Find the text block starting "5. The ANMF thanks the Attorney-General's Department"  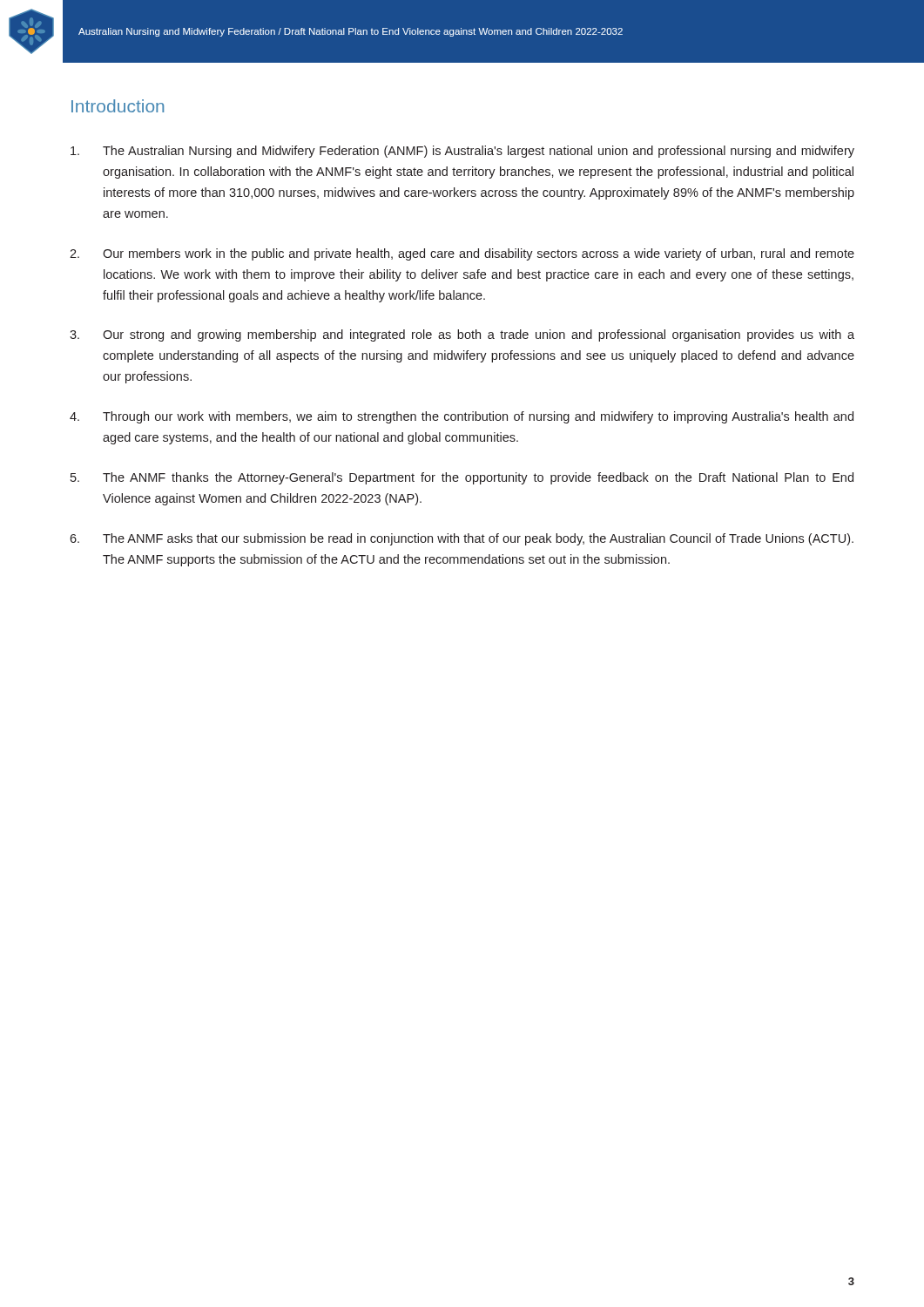(x=462, y=489)
